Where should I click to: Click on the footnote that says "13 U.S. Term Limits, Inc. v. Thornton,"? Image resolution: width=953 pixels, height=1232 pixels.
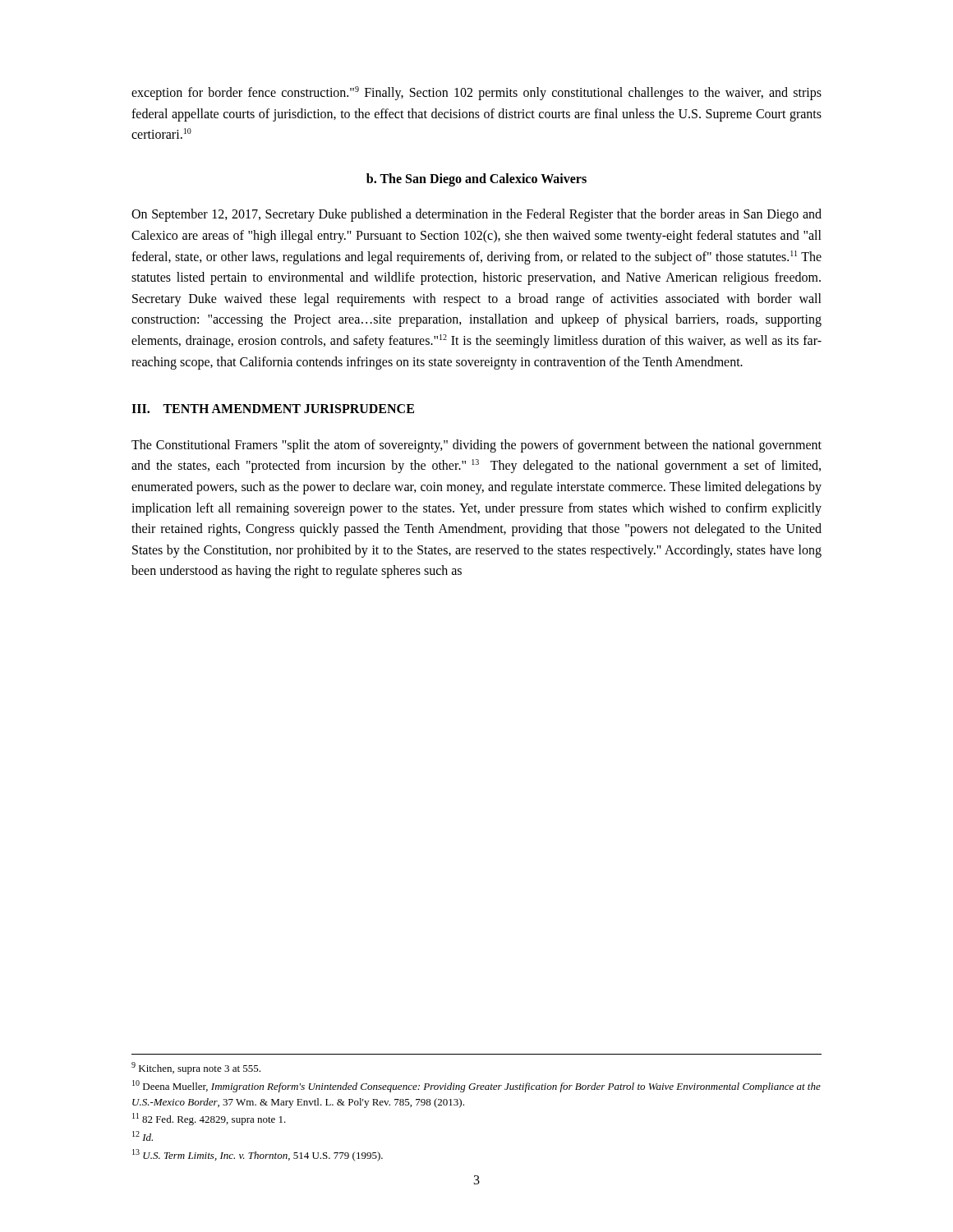click(x=258, y=1155)
